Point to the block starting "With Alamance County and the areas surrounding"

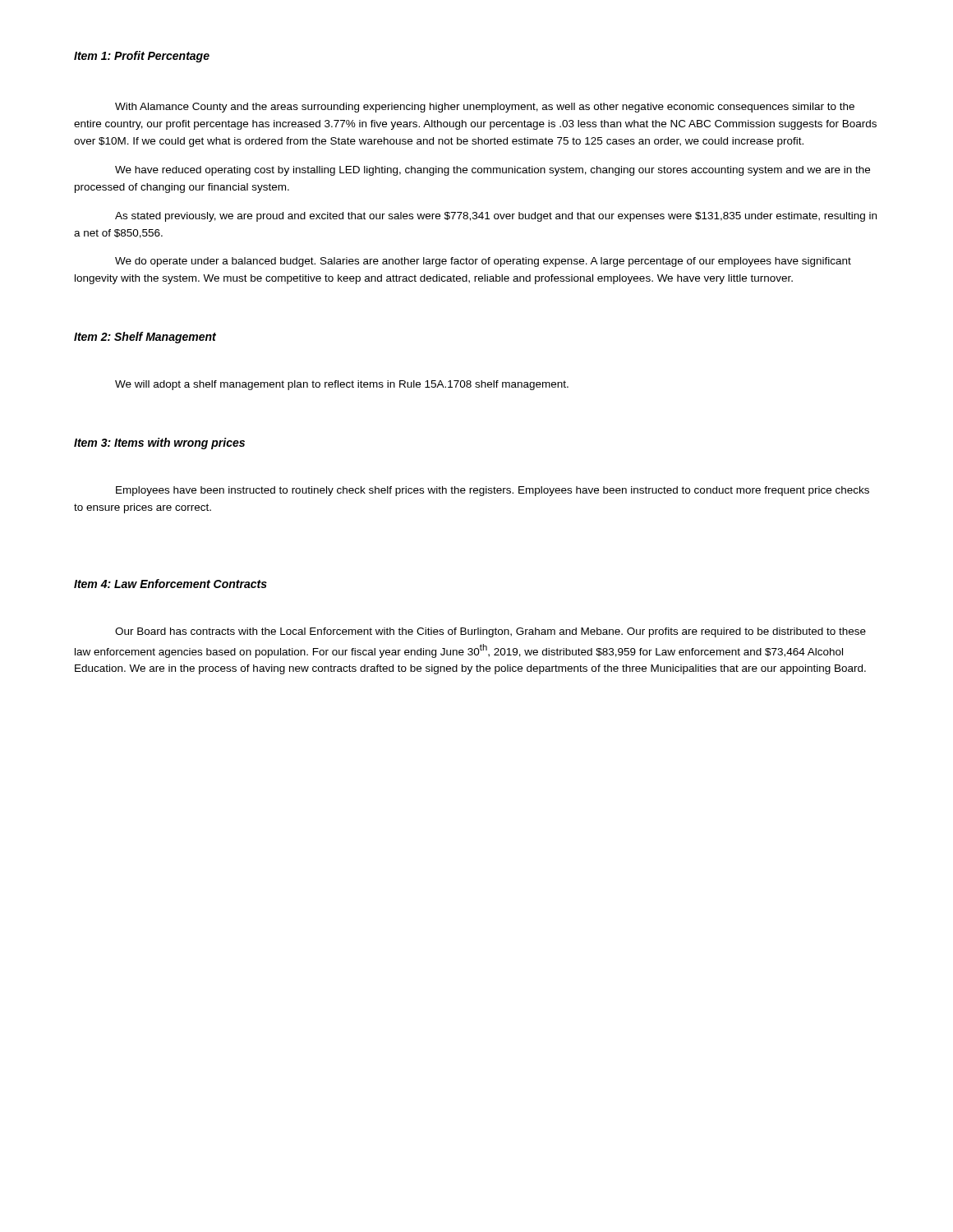[475, 124]
